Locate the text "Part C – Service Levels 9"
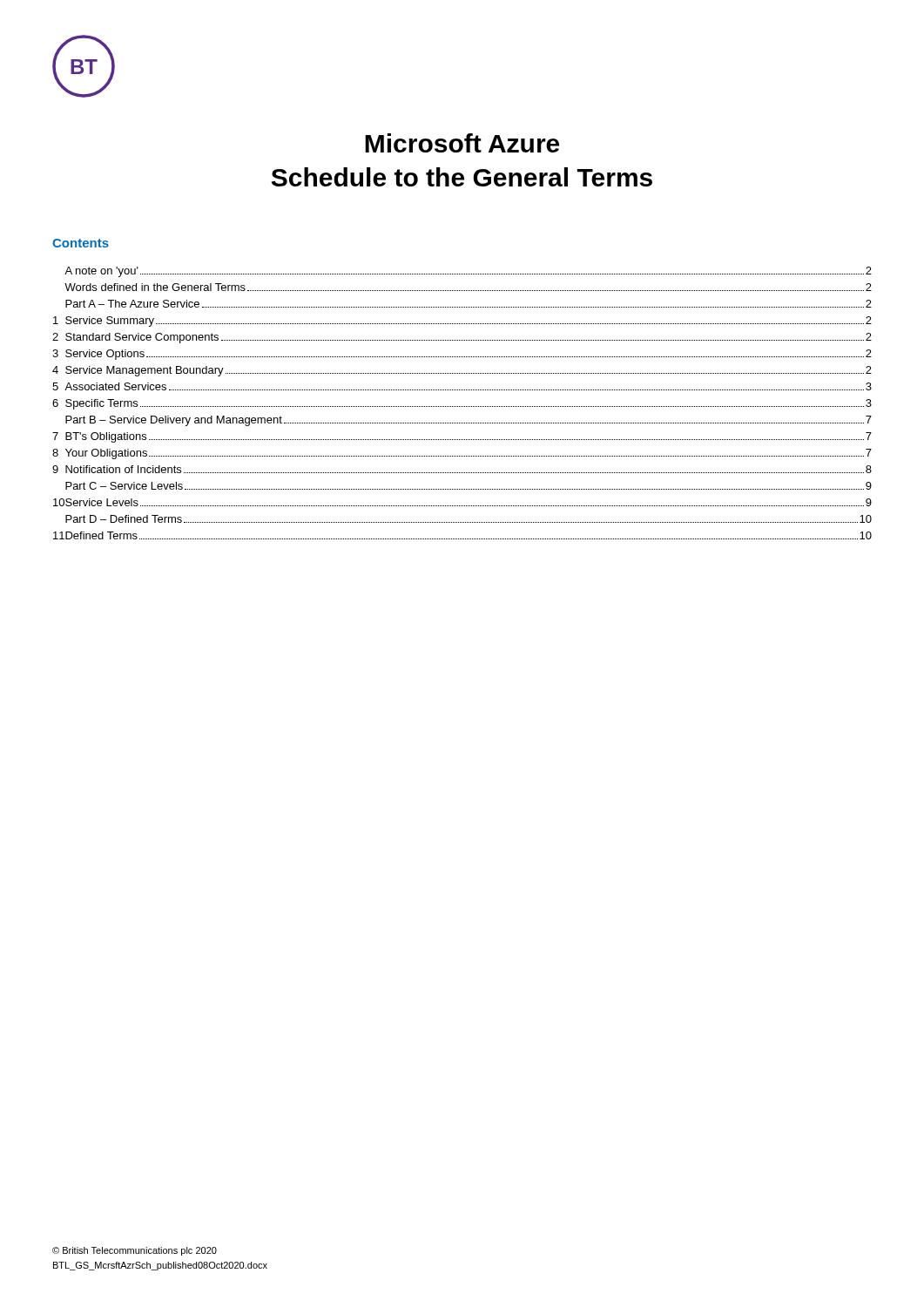Image resolution: width=924 pixels, height=1307 pixels. click(462, 486)
